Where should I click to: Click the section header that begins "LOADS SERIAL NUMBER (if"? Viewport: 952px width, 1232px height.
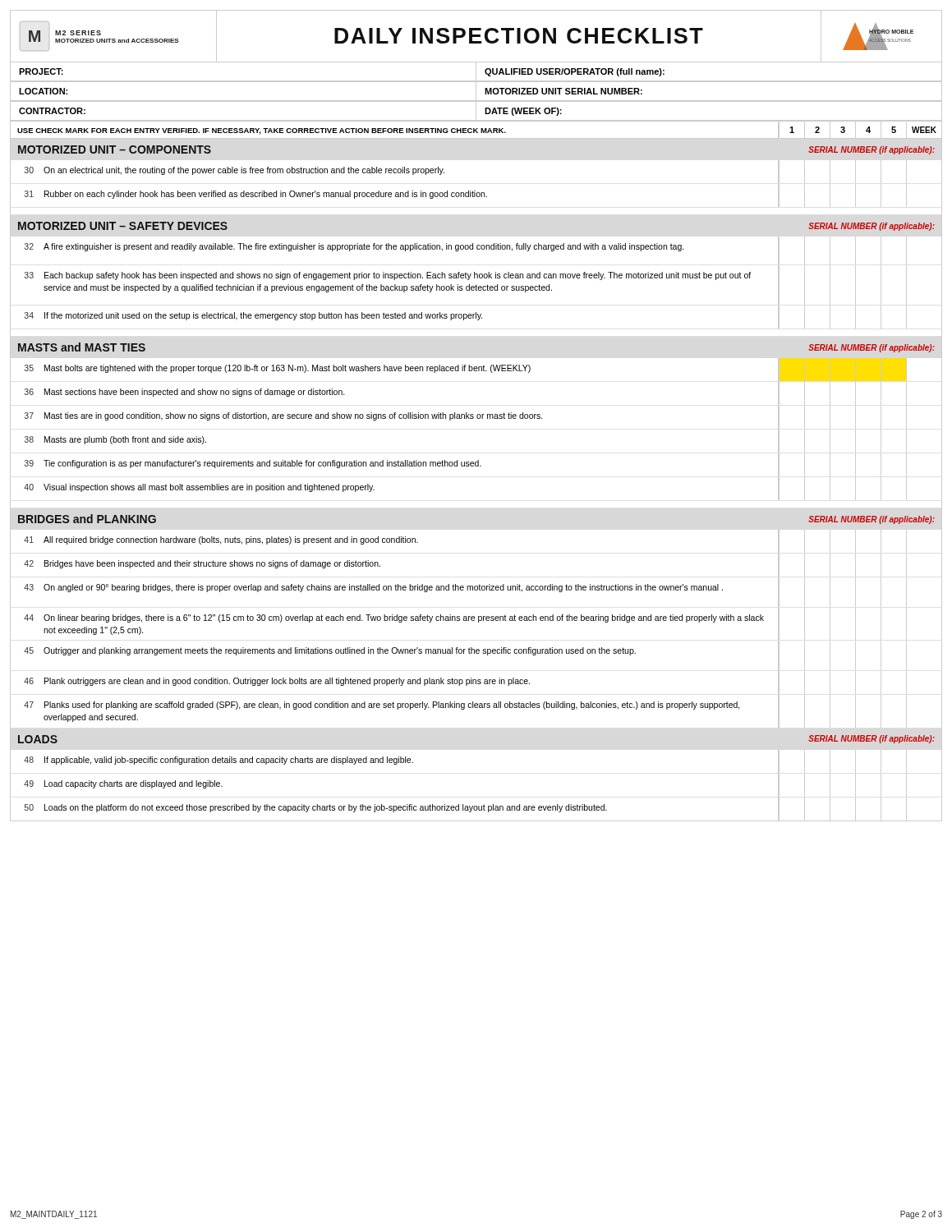click(37, 739)
